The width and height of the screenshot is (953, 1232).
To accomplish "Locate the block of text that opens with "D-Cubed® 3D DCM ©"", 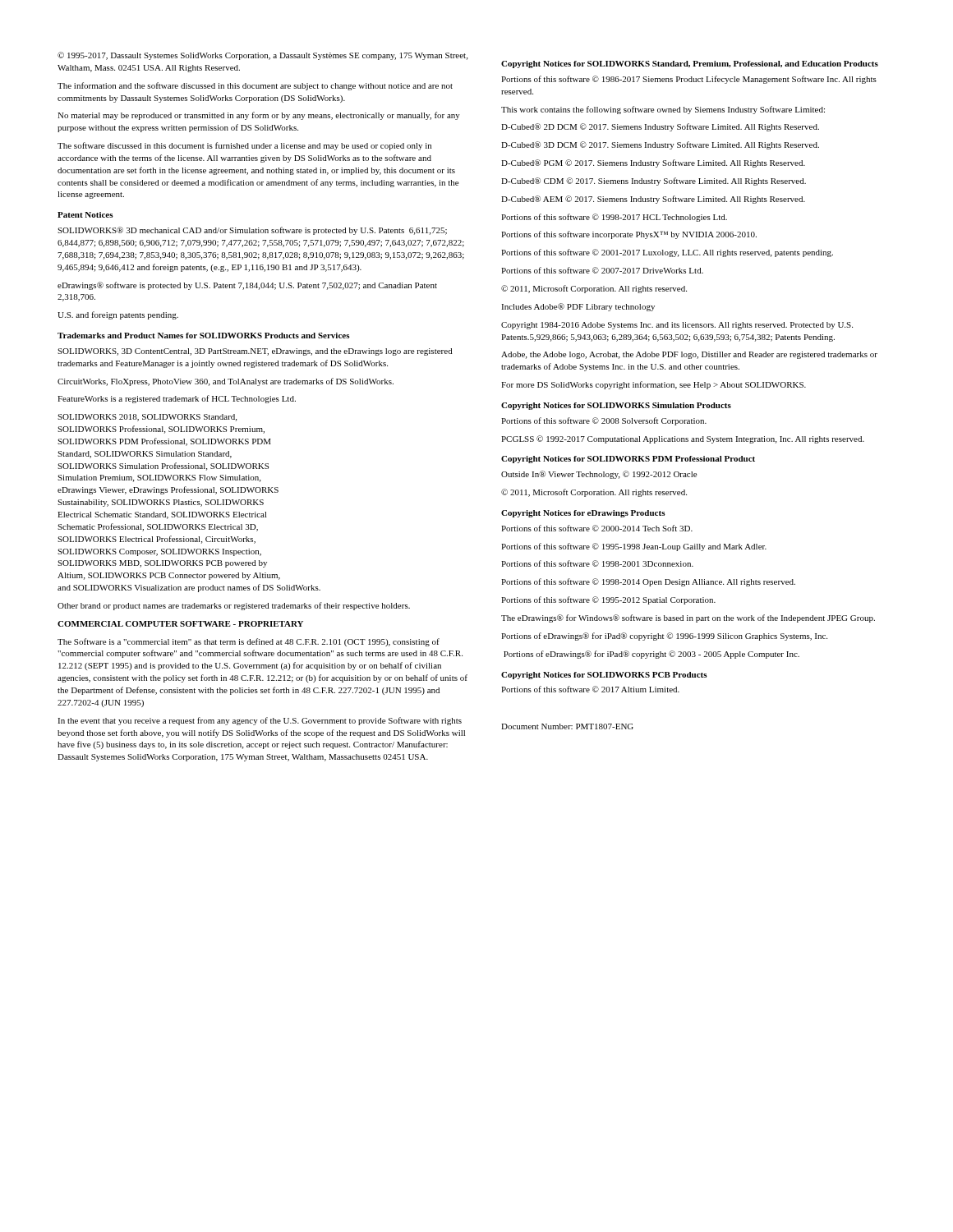I will 698,145.
